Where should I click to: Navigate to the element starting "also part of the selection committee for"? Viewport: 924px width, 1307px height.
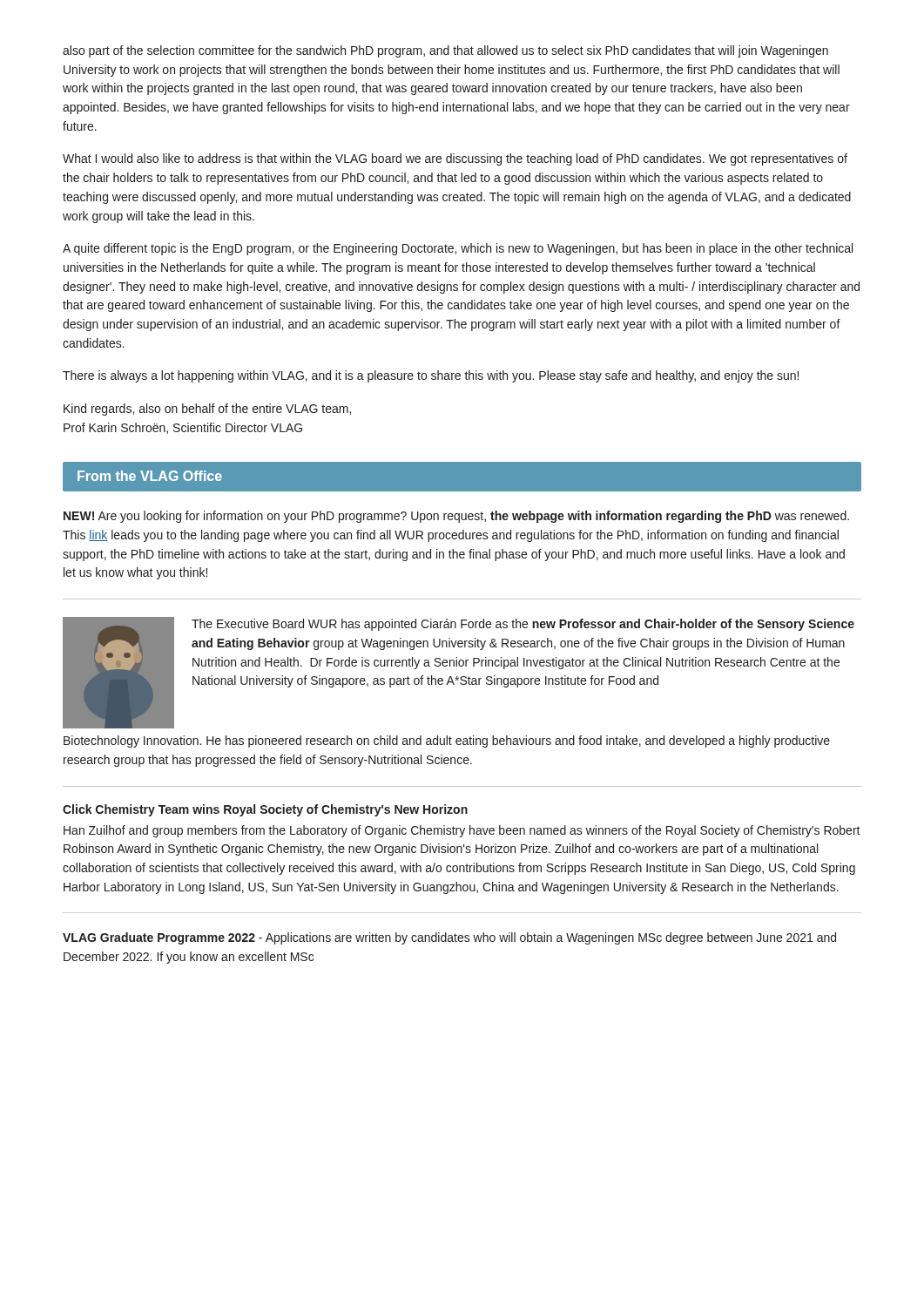[x=456, y=88]
